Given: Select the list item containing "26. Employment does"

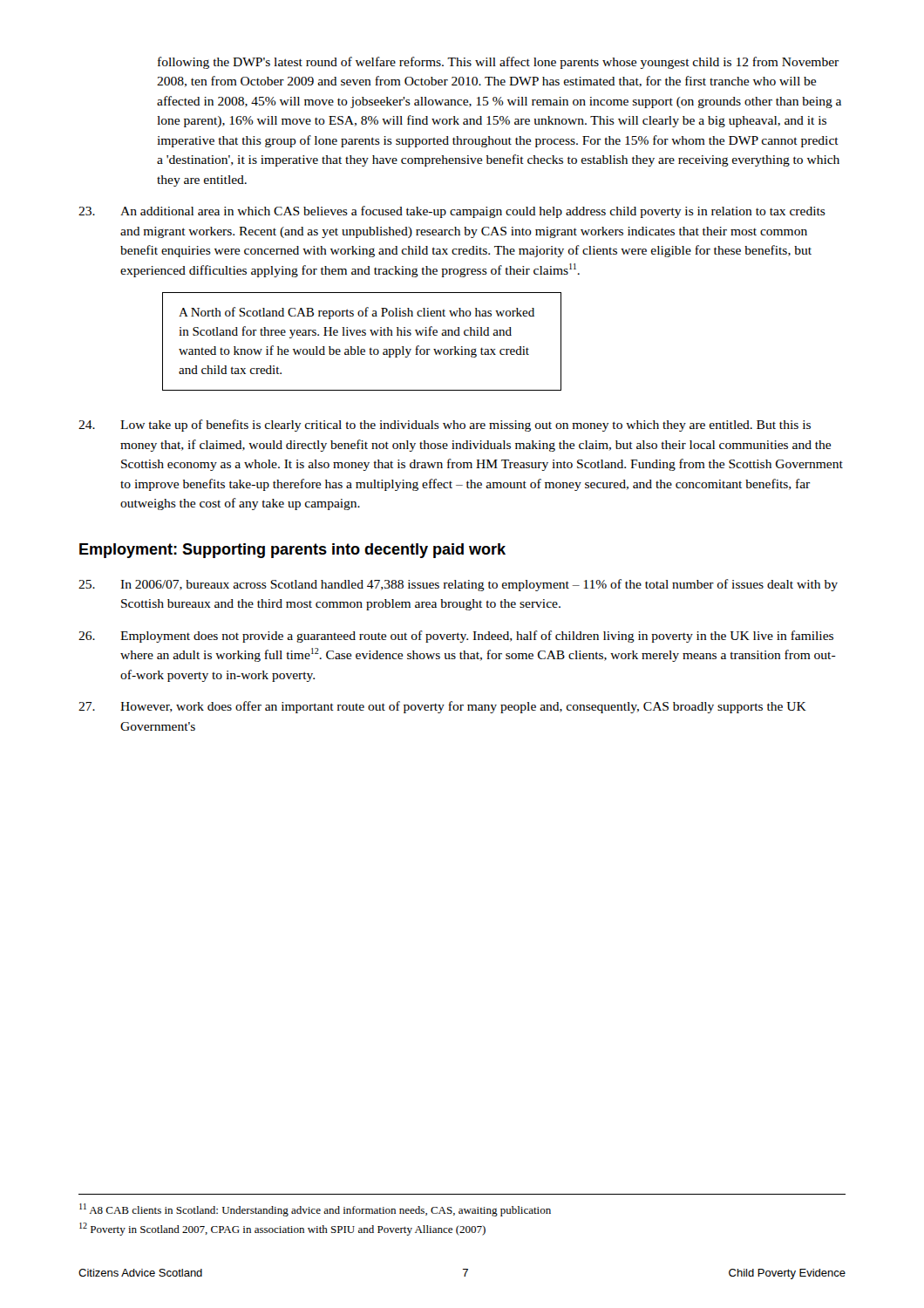Looking at the screenshot, I should [462, 655].
